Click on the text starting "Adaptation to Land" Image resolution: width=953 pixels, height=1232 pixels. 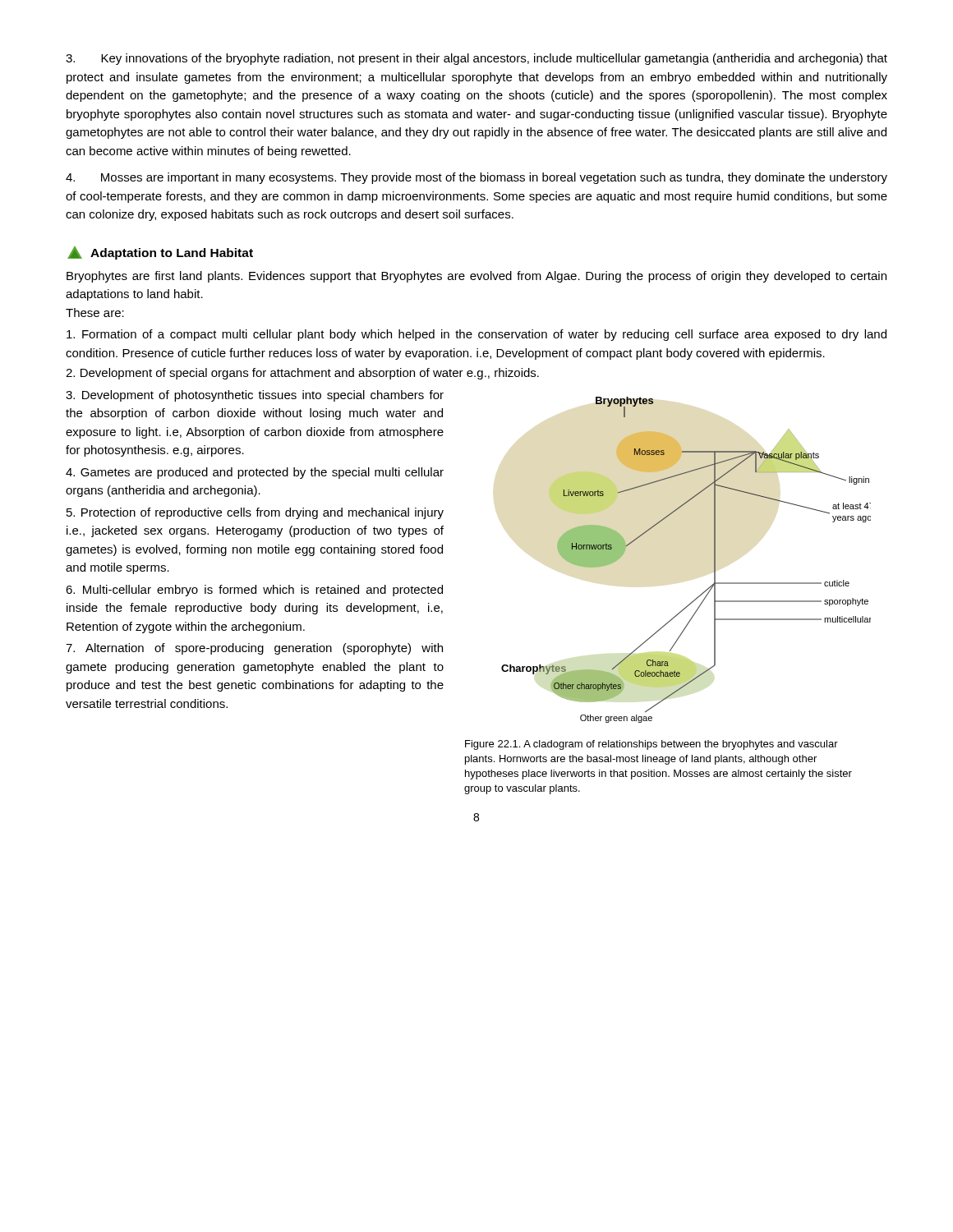(x=159, y=253)
